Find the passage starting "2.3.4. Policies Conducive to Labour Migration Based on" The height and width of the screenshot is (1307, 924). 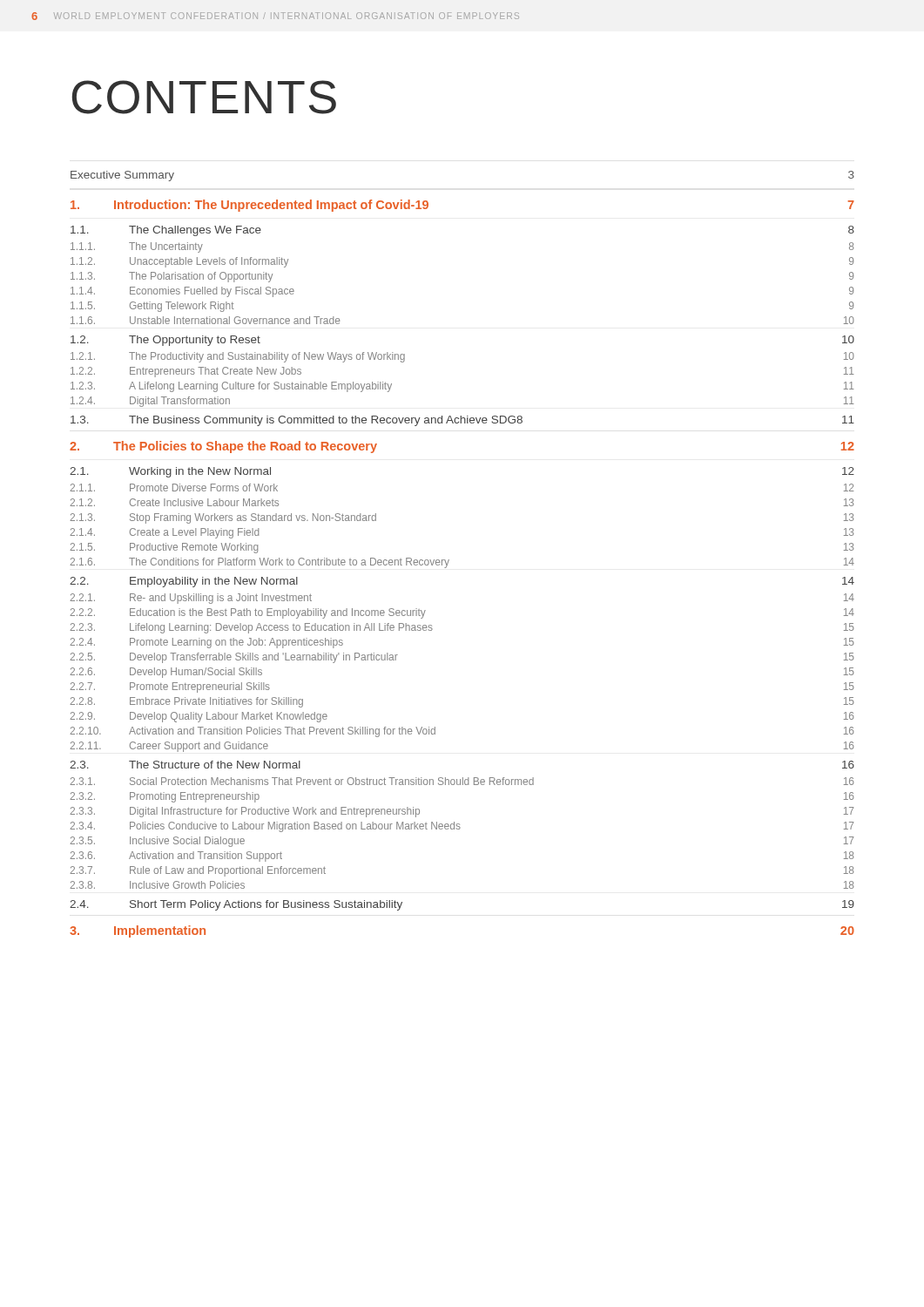[462, 826]
